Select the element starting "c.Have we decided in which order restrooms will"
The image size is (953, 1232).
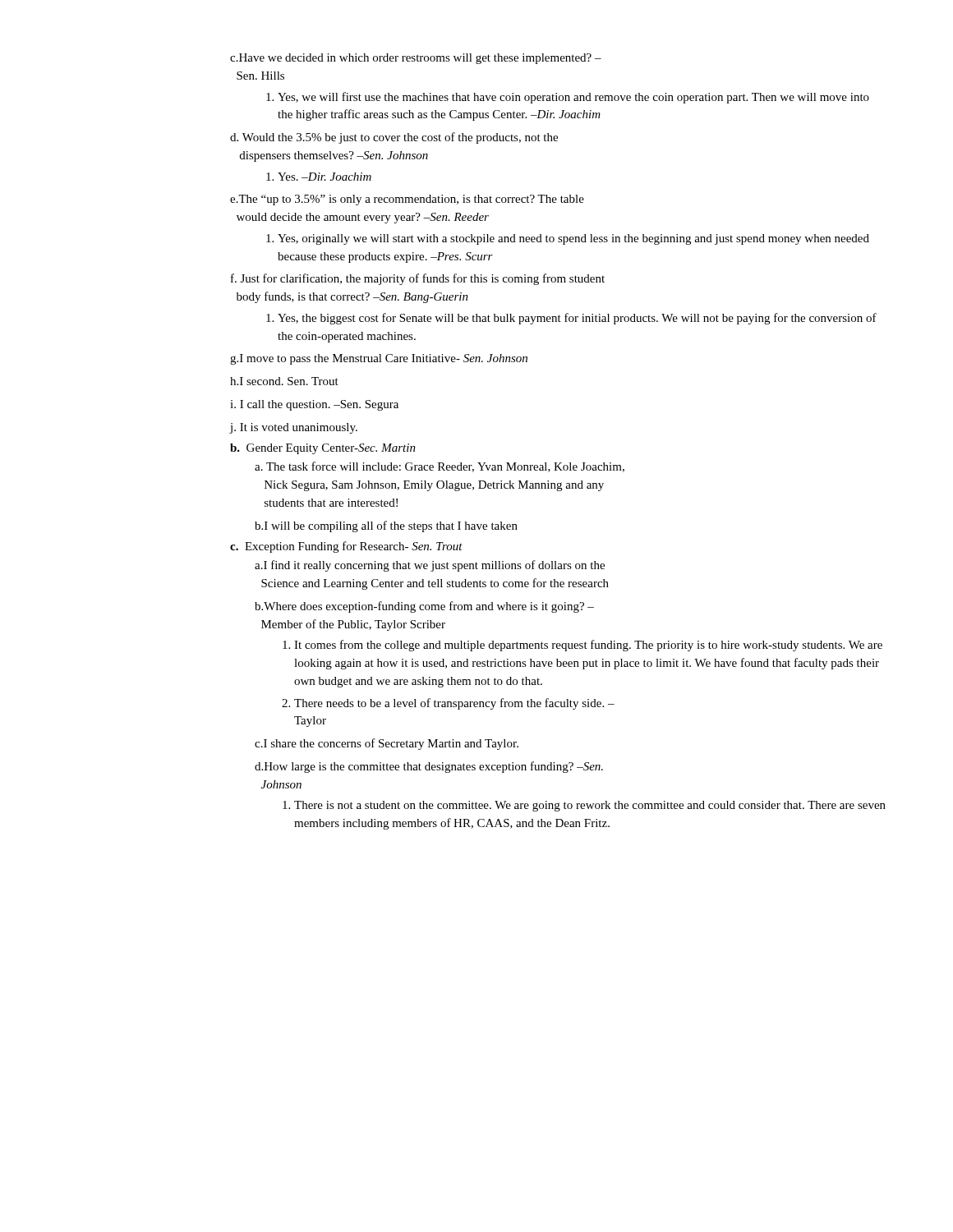[559, 87]
